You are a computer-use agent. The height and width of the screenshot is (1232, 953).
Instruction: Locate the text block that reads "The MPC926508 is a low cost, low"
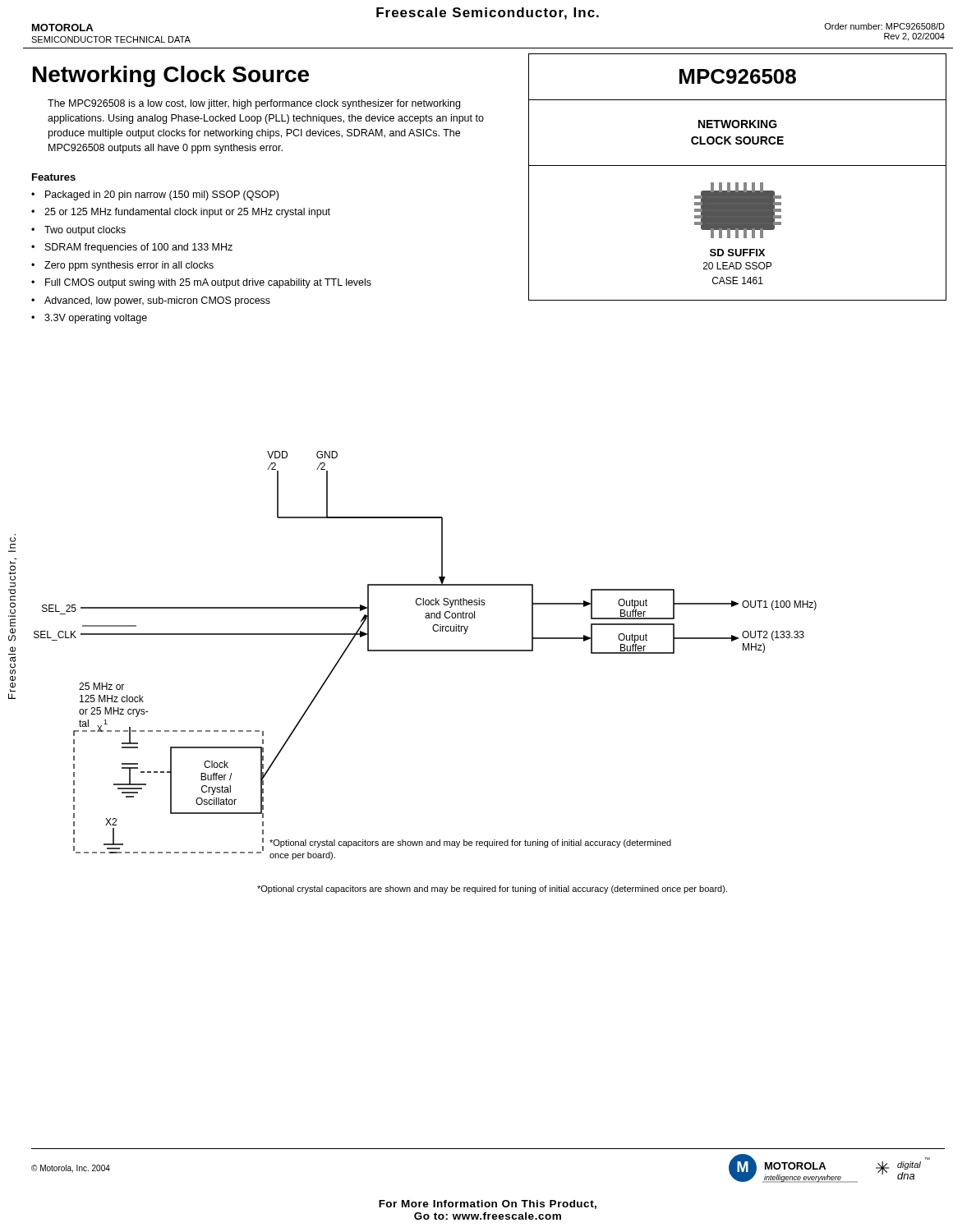tap(266, 126)
